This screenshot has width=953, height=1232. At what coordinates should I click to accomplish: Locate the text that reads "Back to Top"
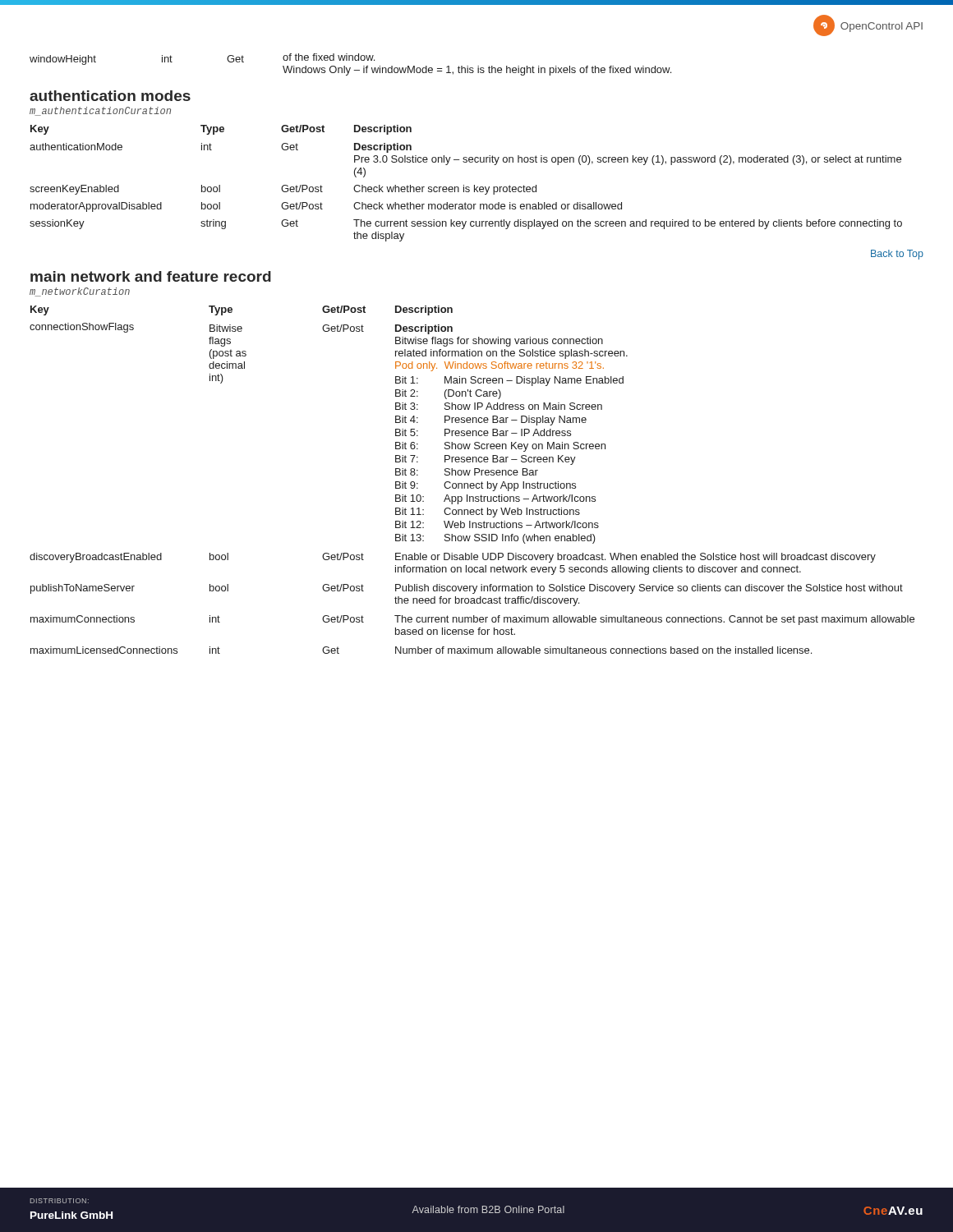(897, 254)
